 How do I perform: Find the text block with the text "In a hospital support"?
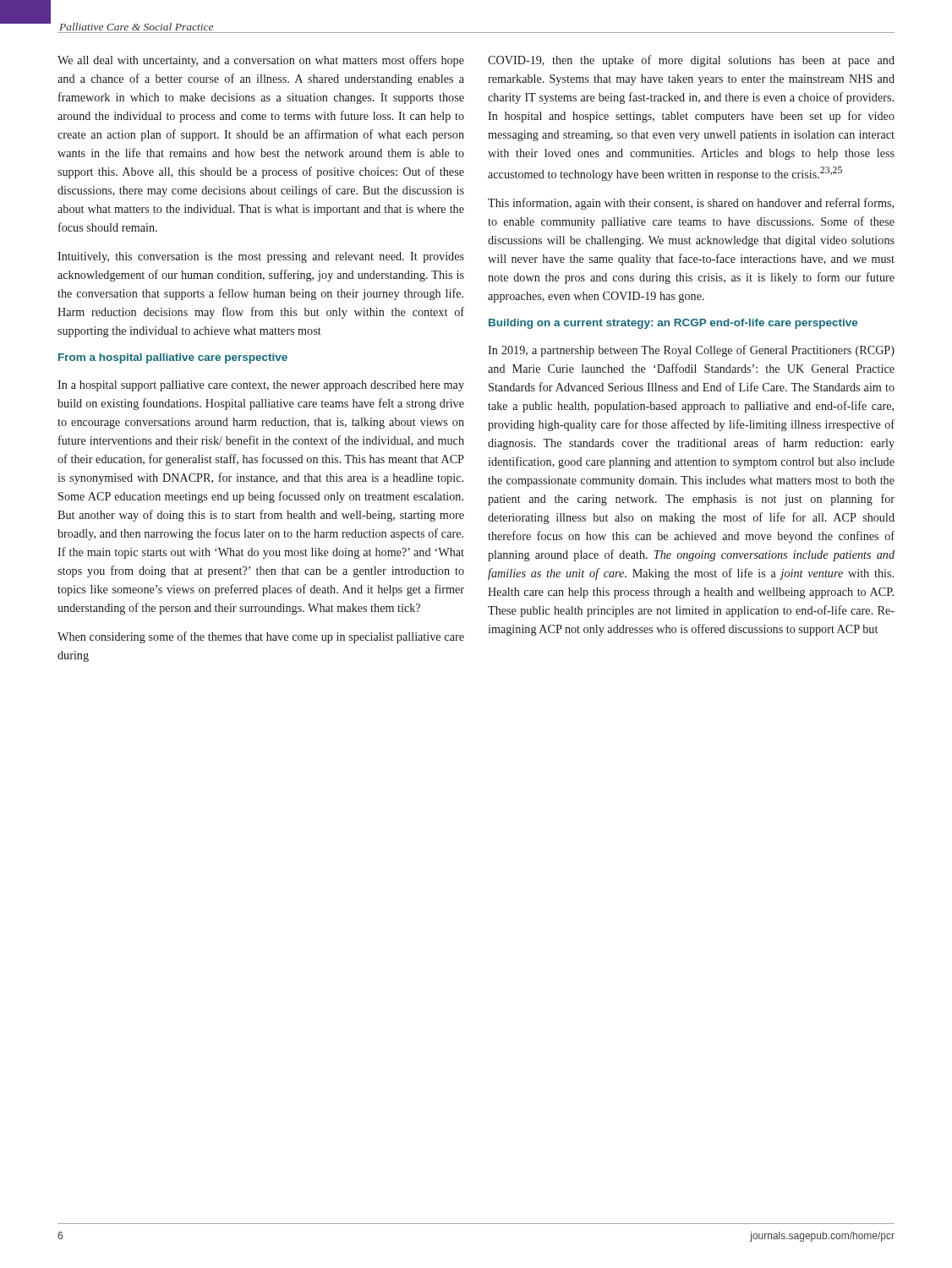click(x=261, y=496)
